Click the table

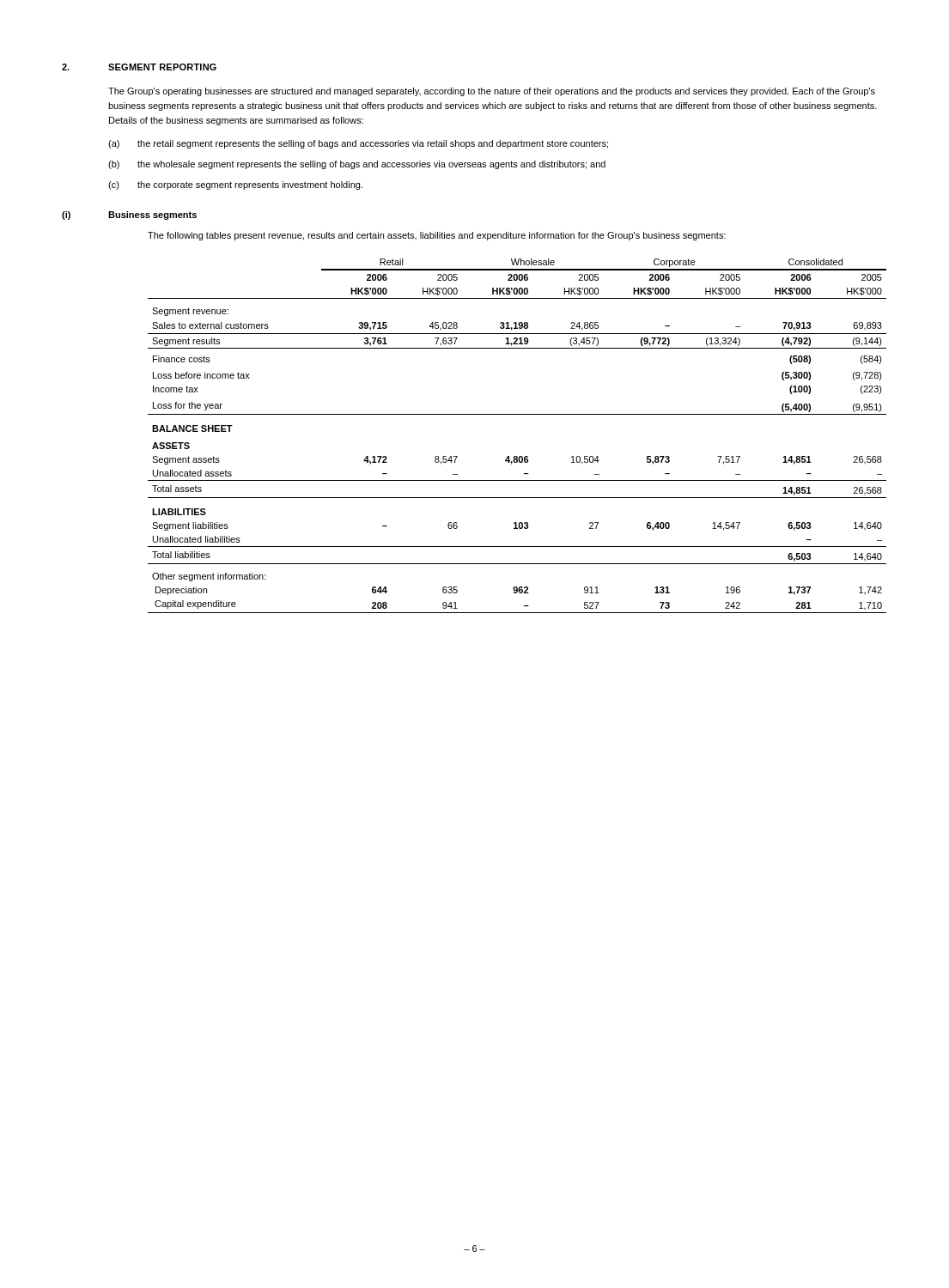(517, 434)
